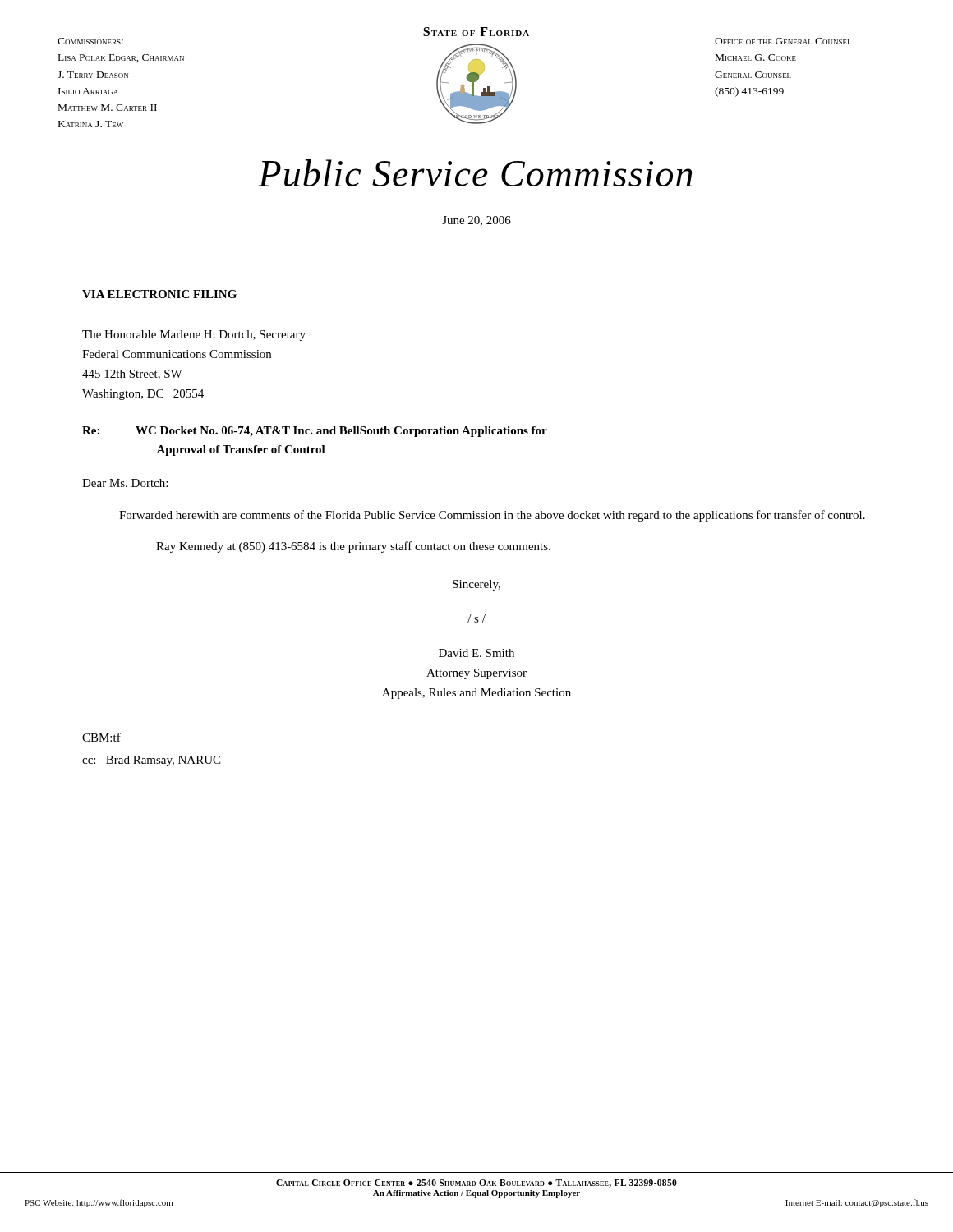
Task: Find the element starting "June 20, 2006"
Action: point(476,220)
